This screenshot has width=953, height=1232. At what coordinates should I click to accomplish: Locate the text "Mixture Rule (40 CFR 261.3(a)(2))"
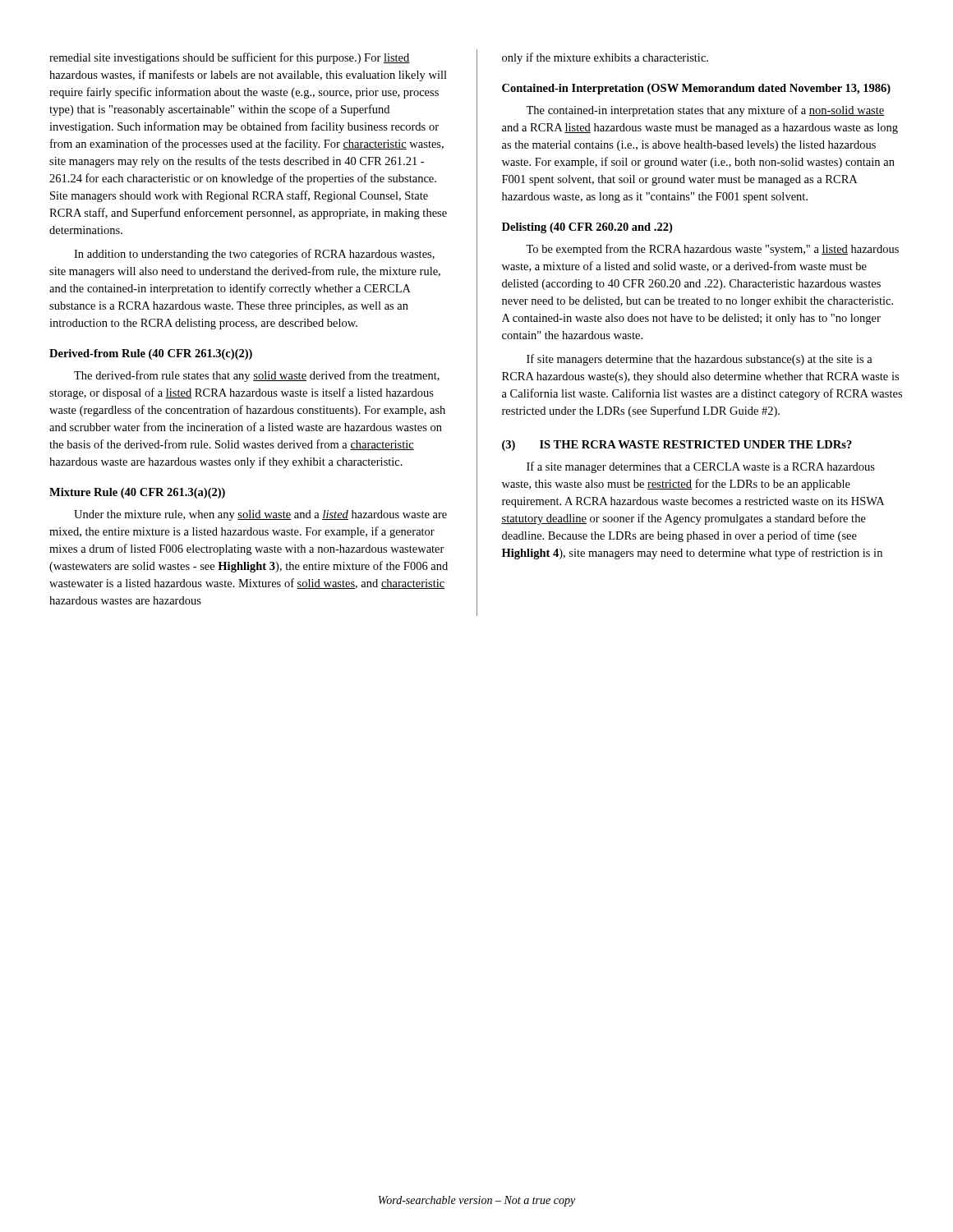click(x=137, y=493)
